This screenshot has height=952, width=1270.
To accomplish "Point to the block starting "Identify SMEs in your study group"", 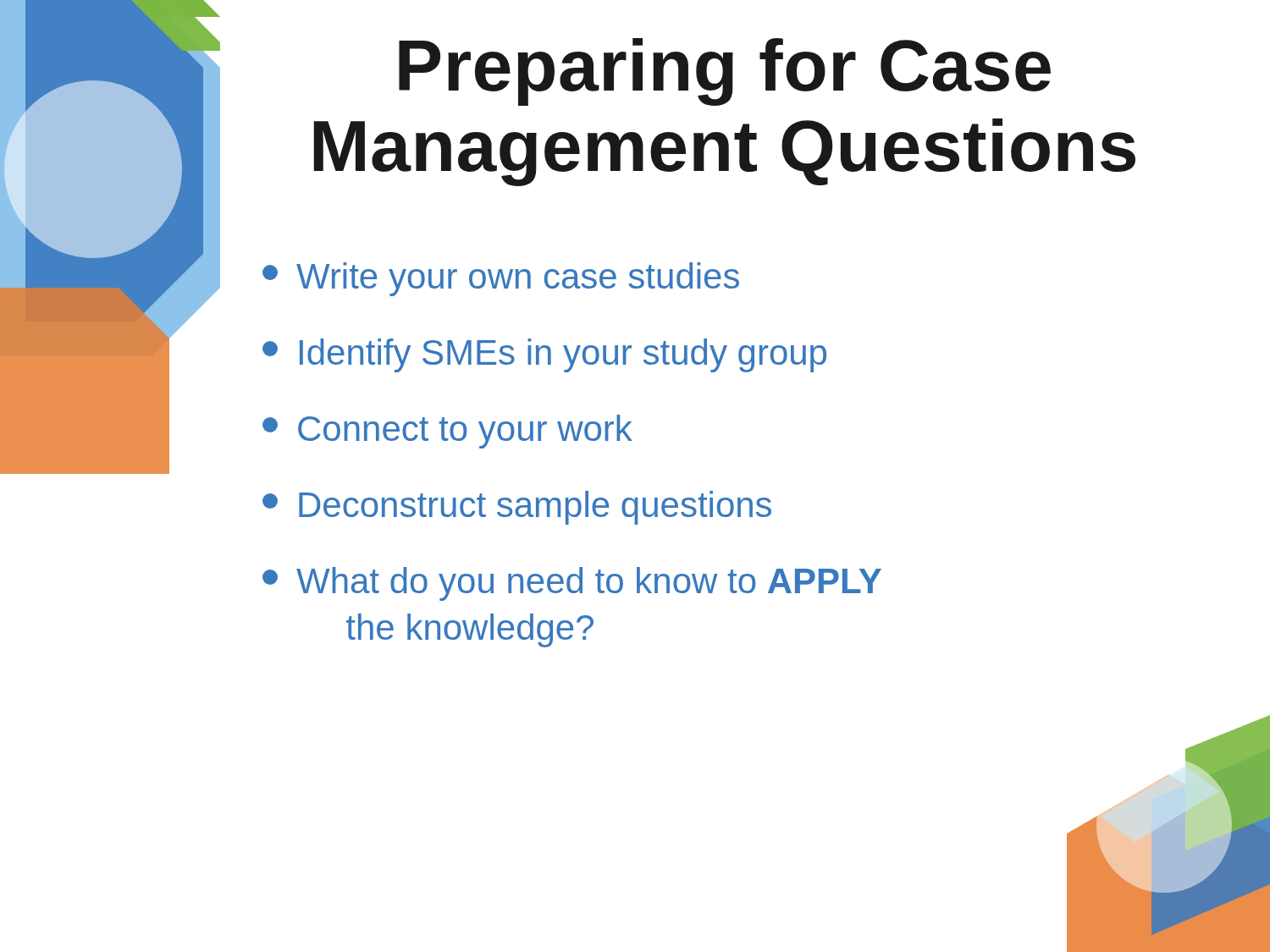I will click(711, 353).
